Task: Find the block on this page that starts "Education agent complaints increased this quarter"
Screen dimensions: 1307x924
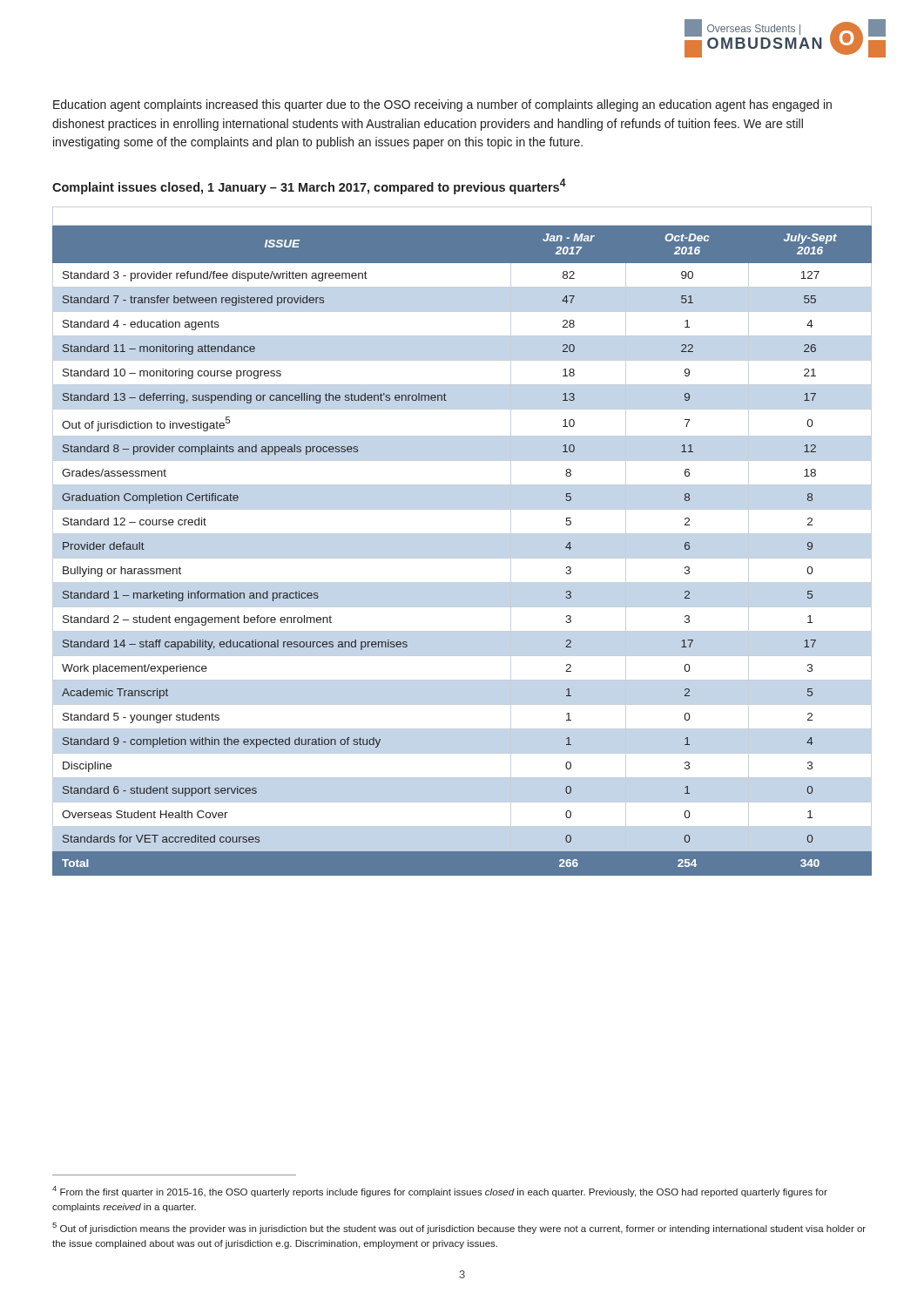Action: [442, 123]
